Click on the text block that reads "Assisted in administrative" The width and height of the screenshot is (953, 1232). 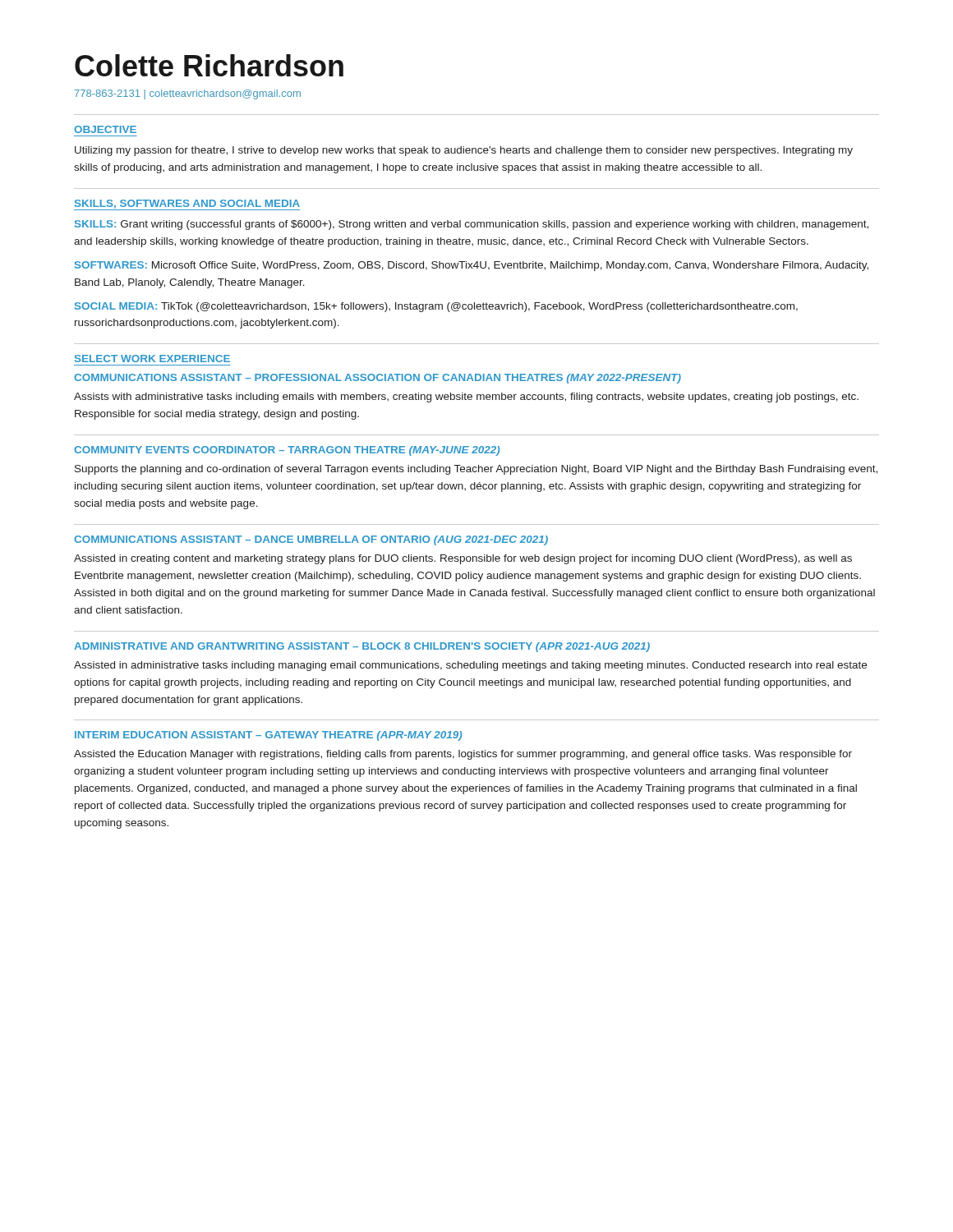click(x=471, y=682)
